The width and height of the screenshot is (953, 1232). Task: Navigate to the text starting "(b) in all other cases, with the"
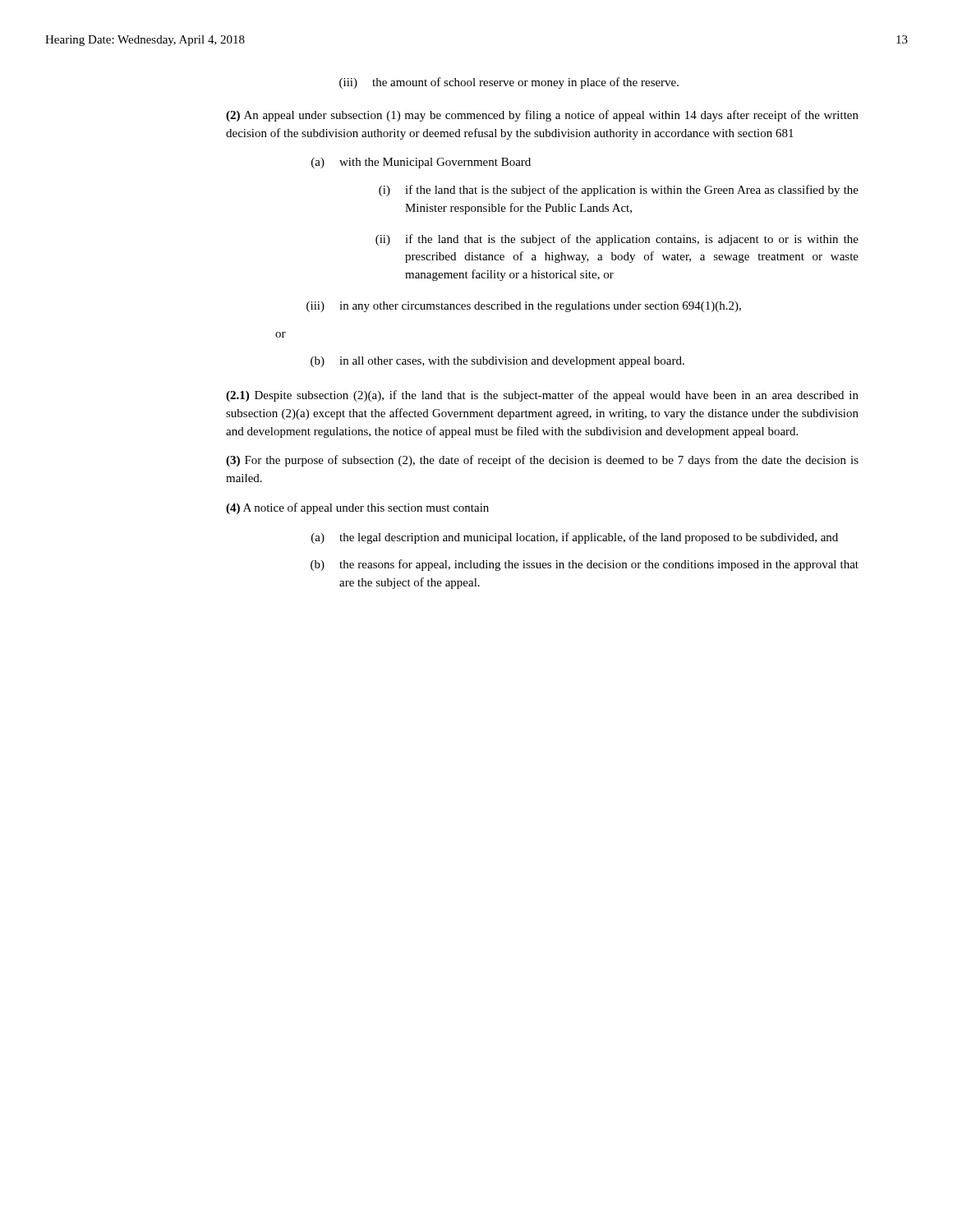[x=567, y=362]
